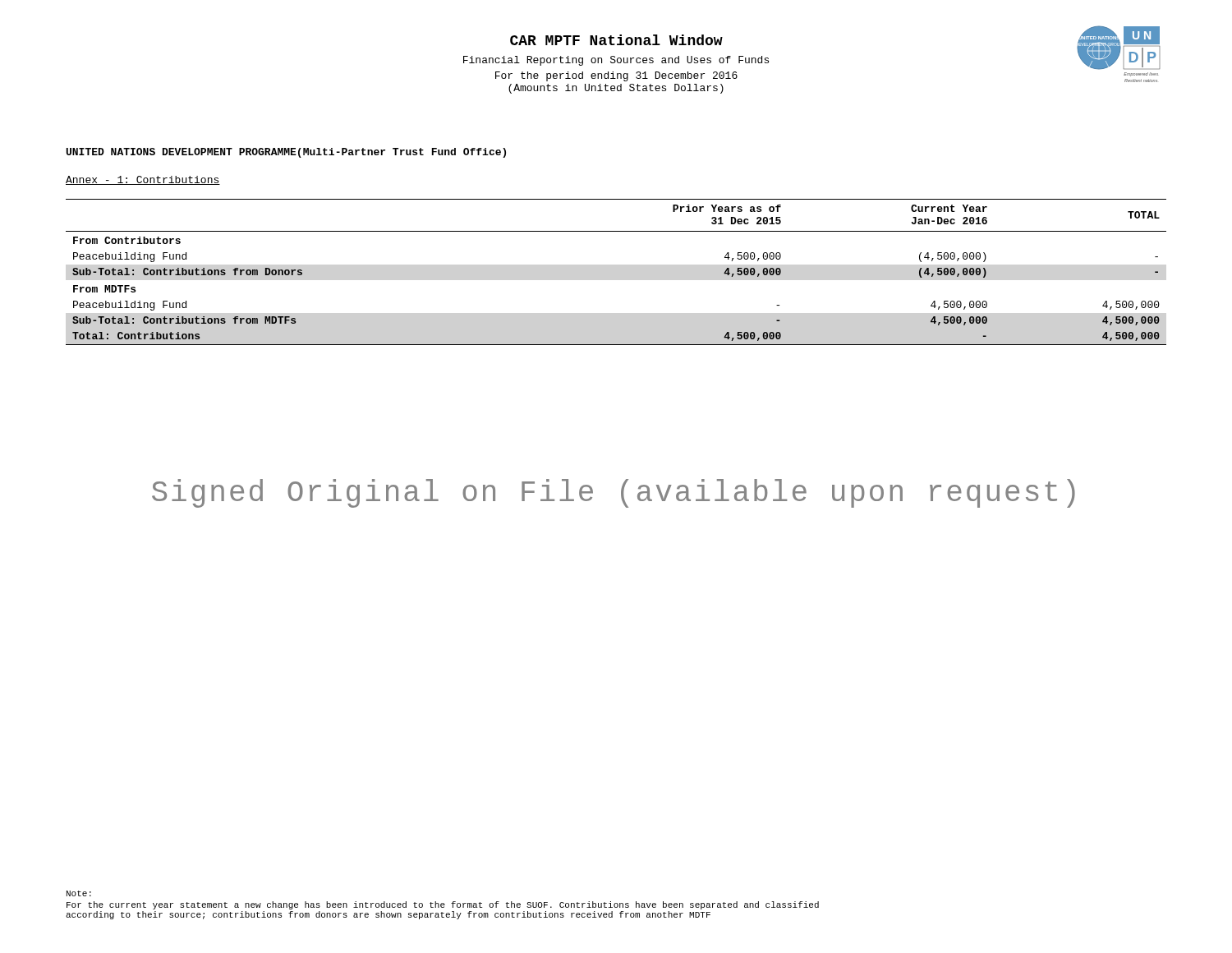Viewport: 1232px width, 953px height.
Task: Select the logo
Action: (x=1121, y=66)
